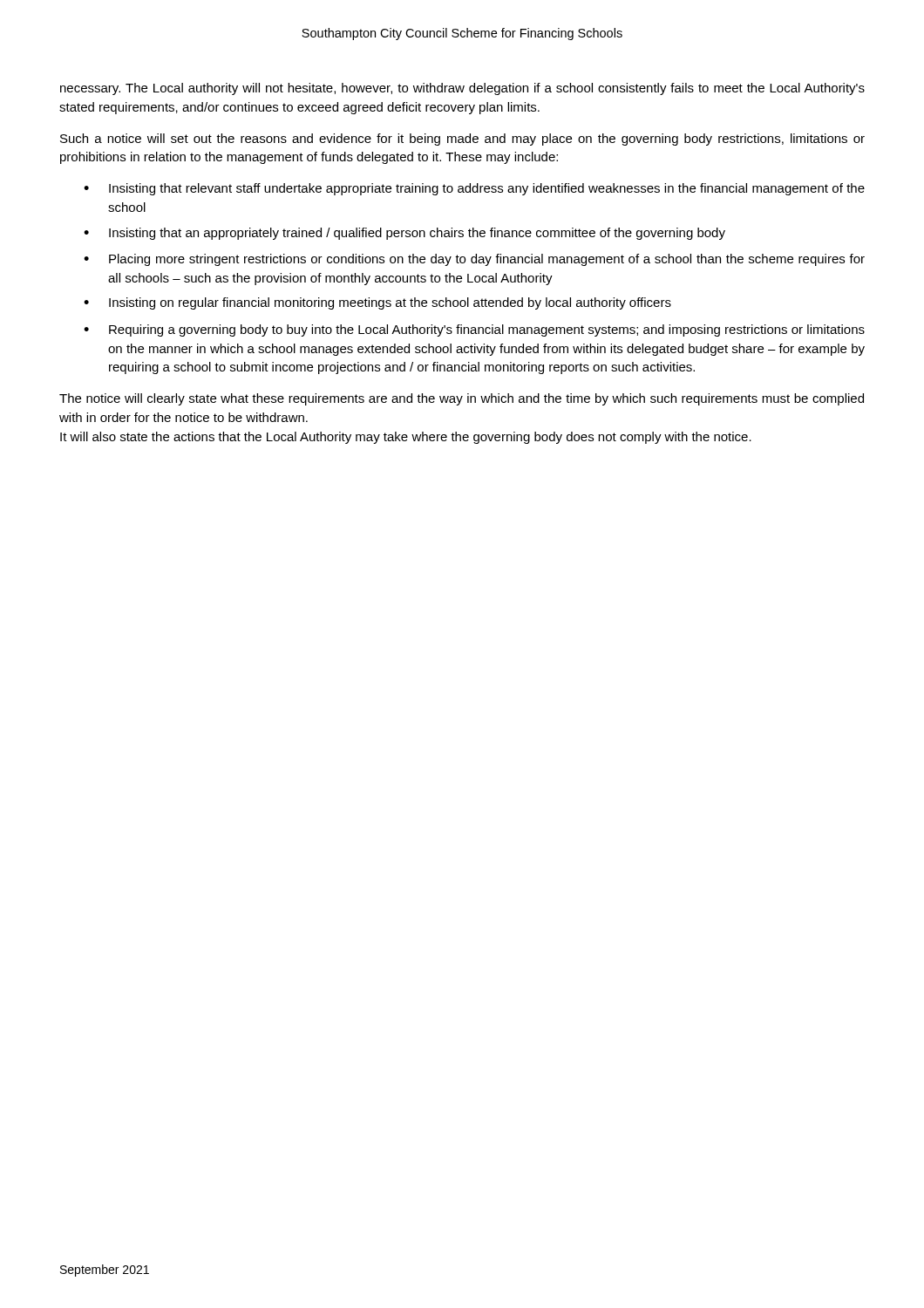This screenshot has height=1308, width=924.
Task: Locate the list item containing "• Insisting on regular financial monitoring meetings at"
Action: click(x=474, y=304)
